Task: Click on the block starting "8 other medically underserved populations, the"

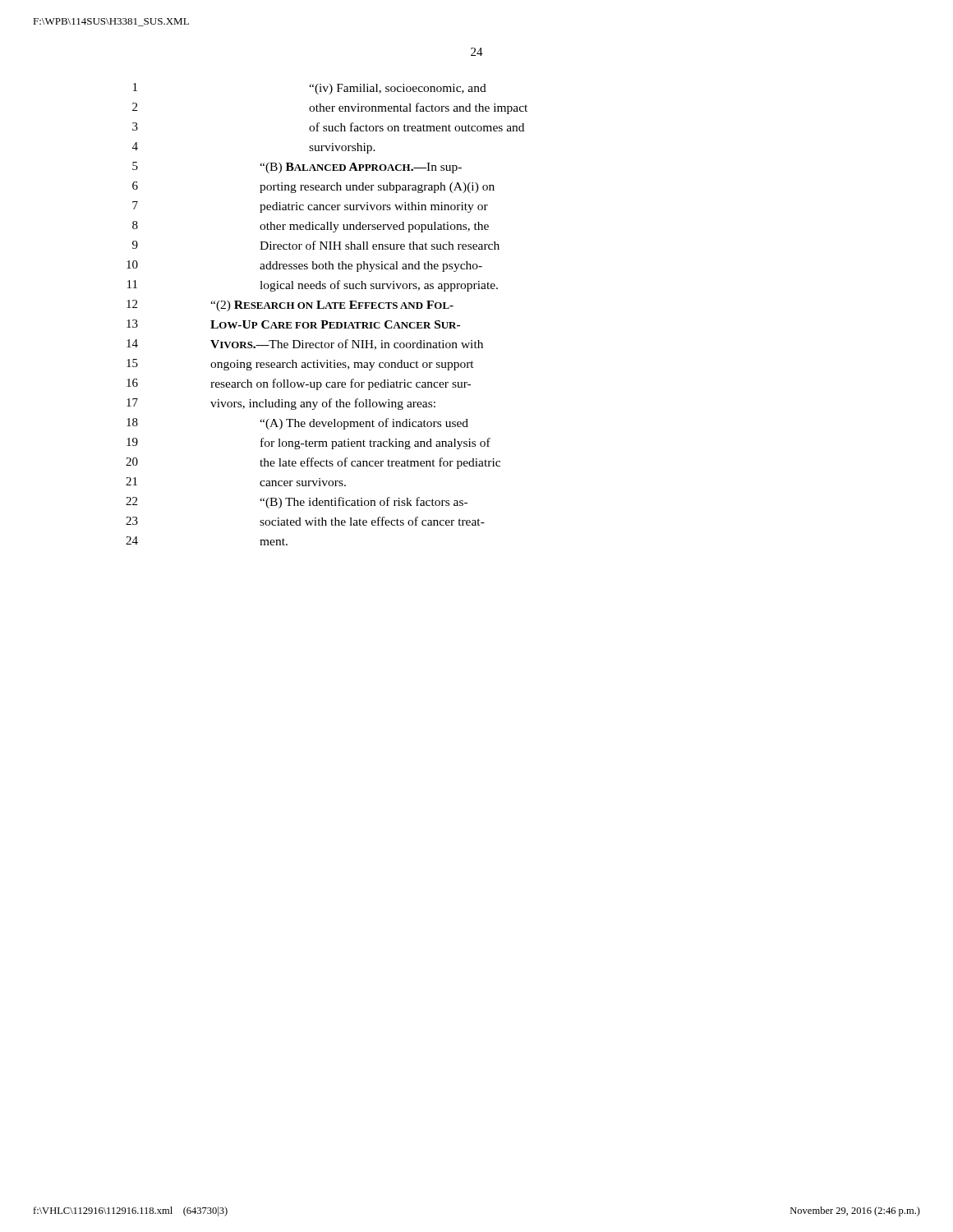Action: coord(489,226)
